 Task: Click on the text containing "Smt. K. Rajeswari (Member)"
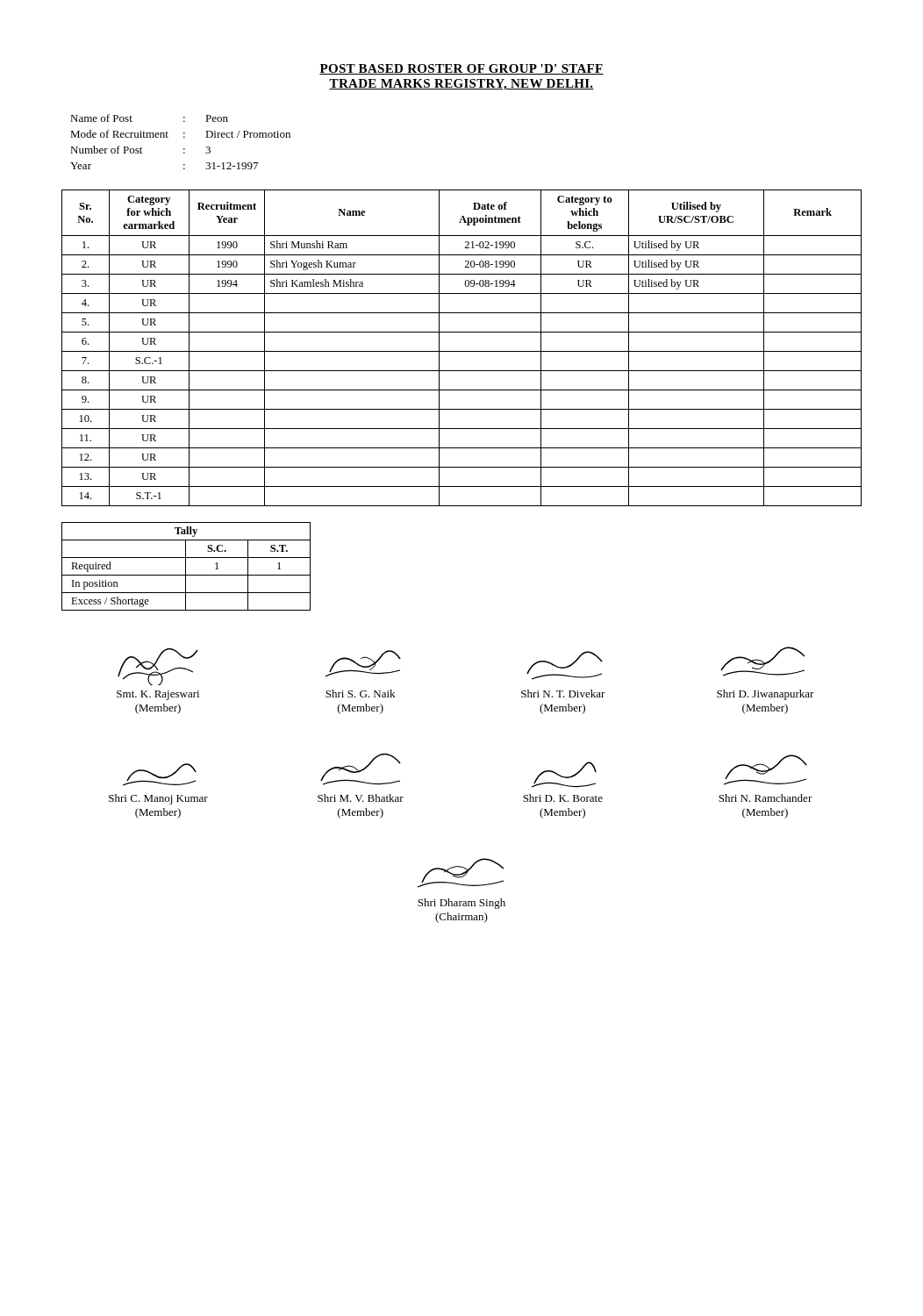(158, 676)
